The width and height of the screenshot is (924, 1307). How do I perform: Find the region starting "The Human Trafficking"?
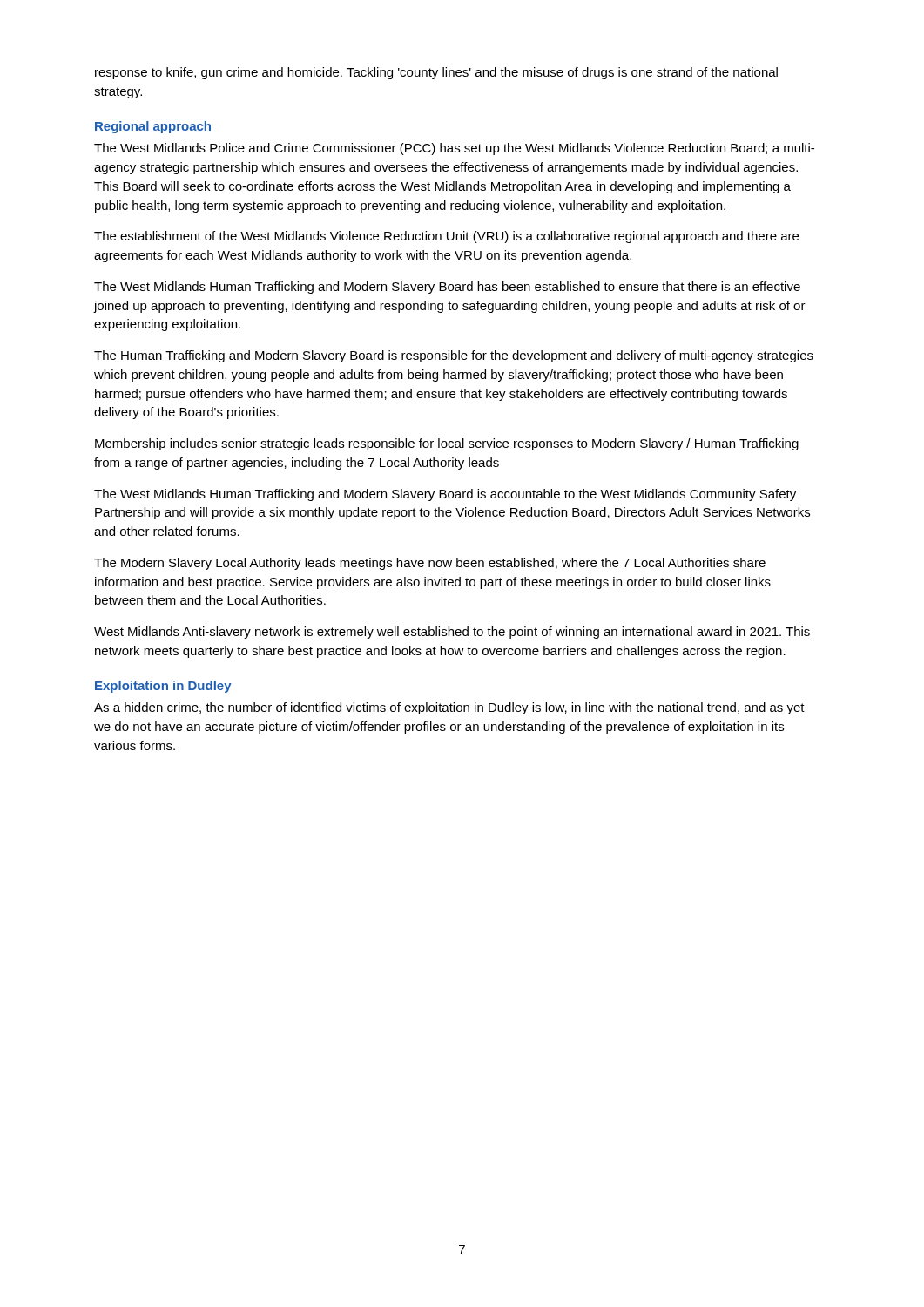[x=454, y=383]
